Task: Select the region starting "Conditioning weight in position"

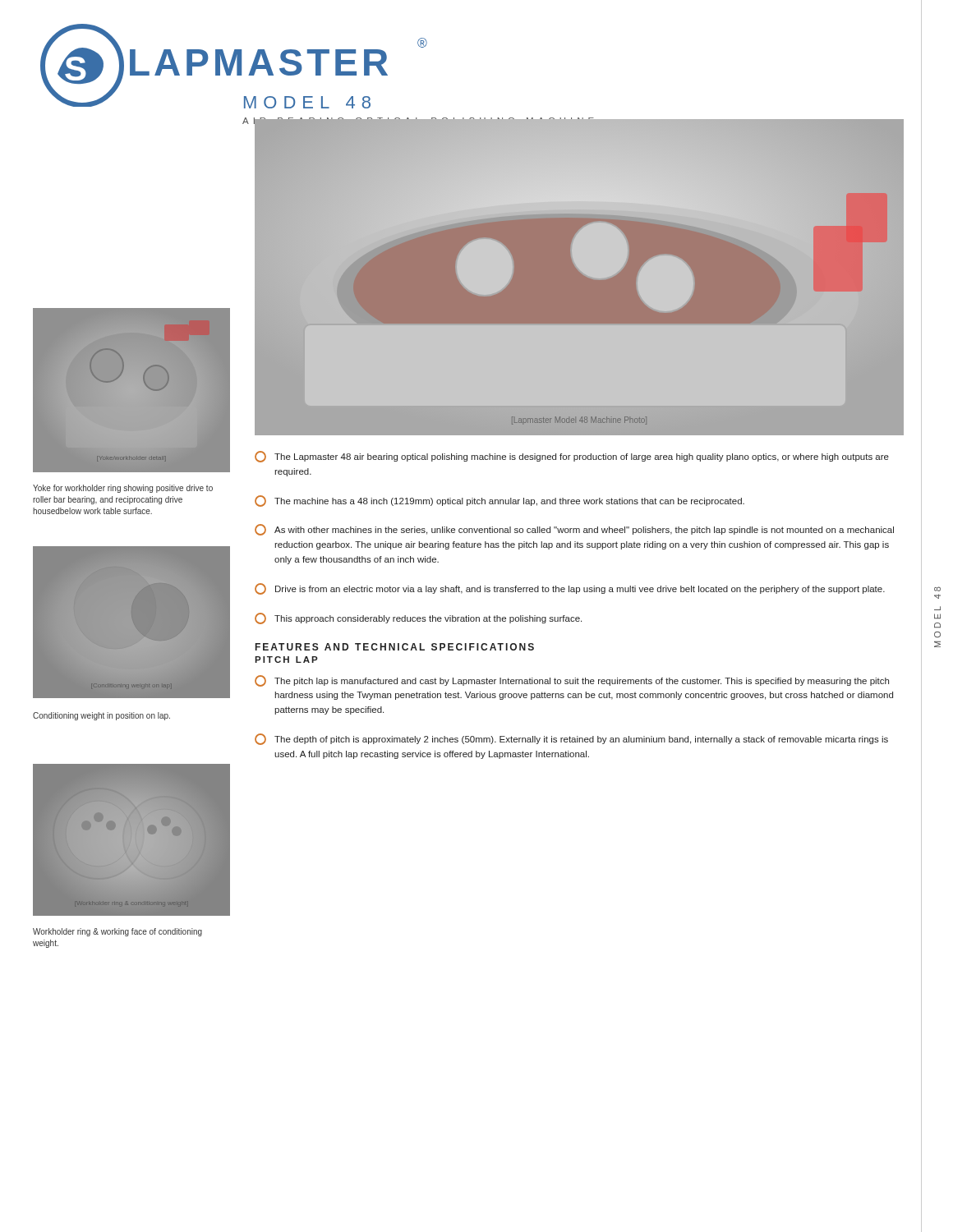Action: coord(131,716)
